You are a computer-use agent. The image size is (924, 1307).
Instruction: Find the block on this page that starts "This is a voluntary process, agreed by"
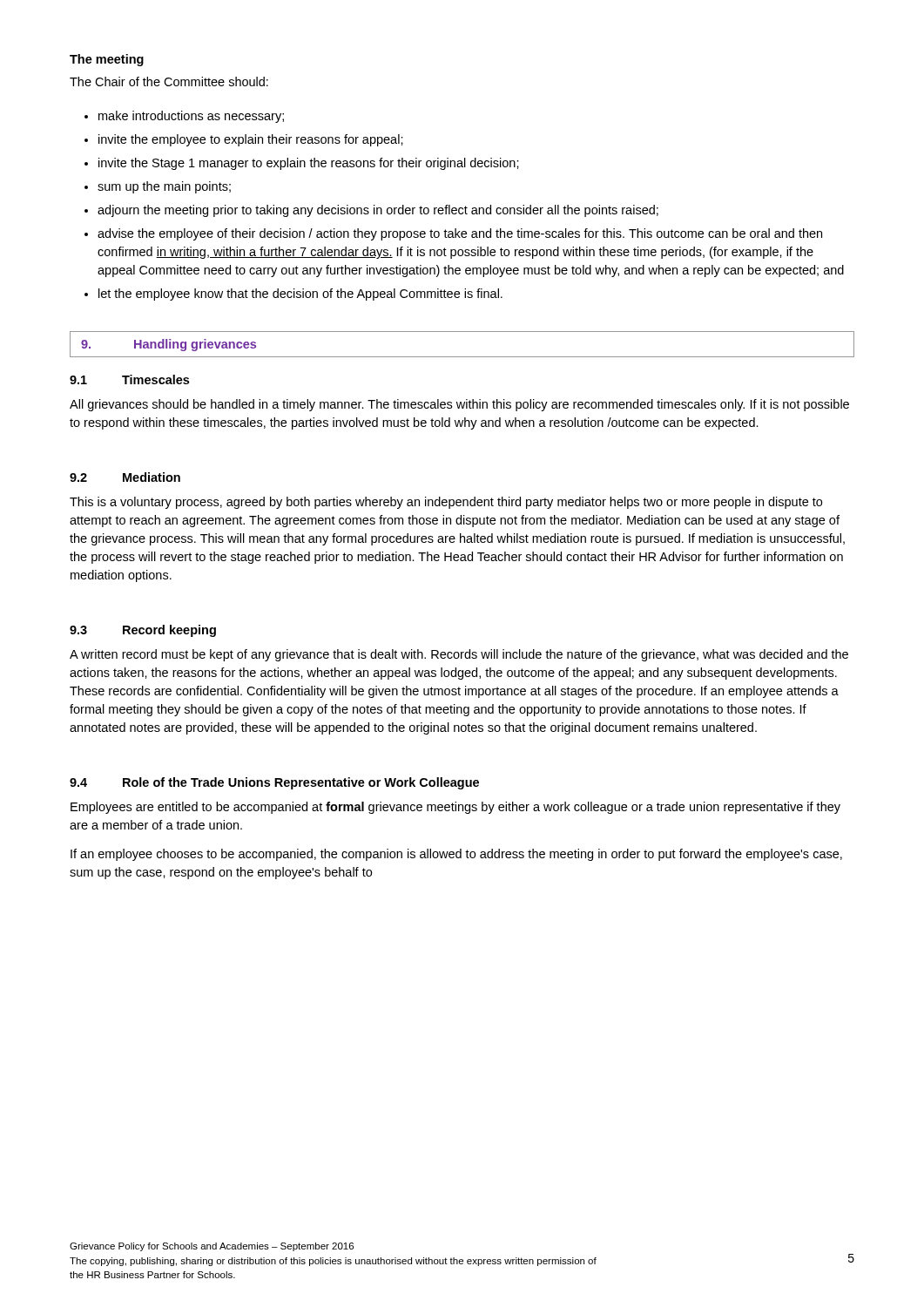[462, 539]
